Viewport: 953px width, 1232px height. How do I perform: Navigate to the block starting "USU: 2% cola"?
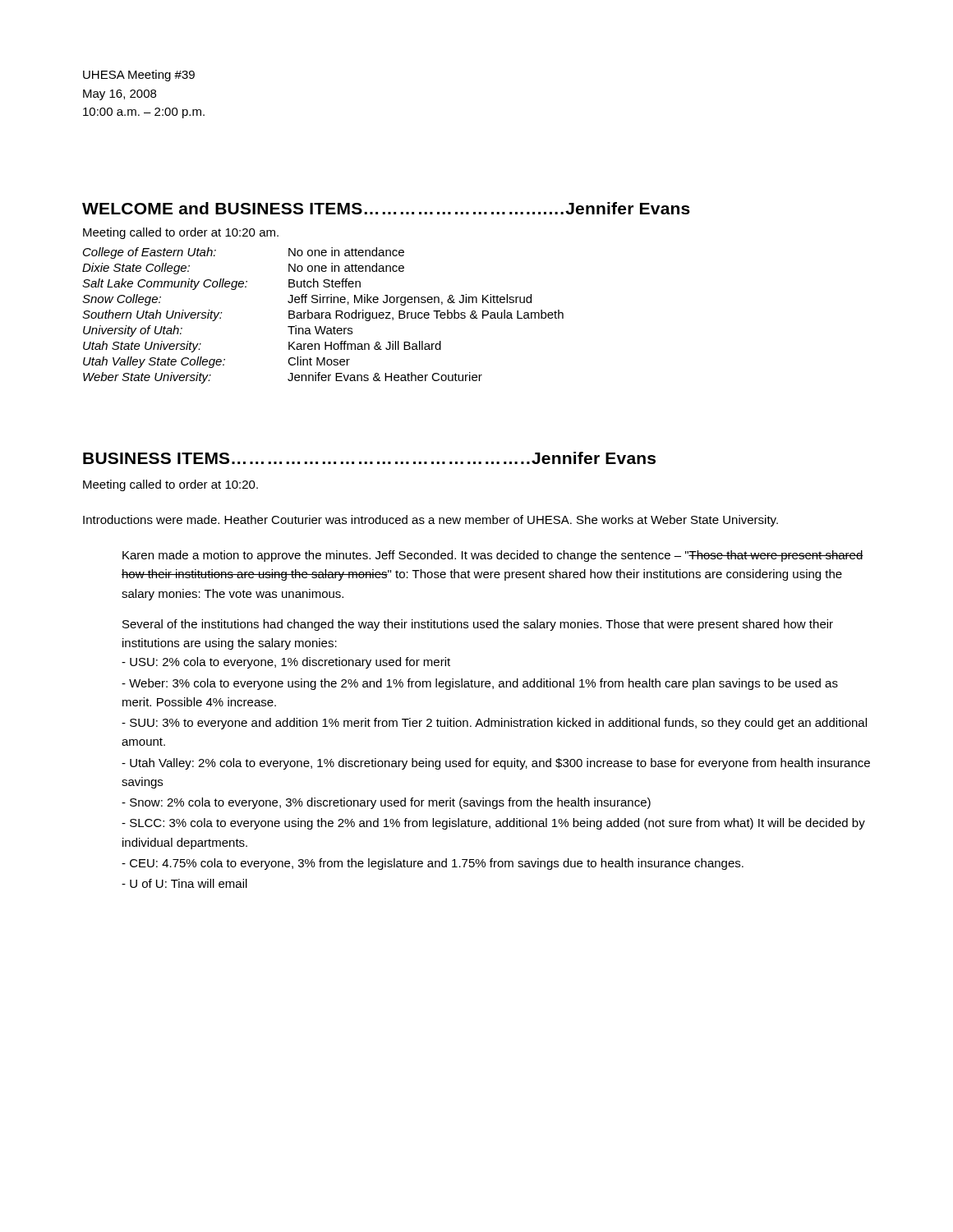[x=286, y=662]
